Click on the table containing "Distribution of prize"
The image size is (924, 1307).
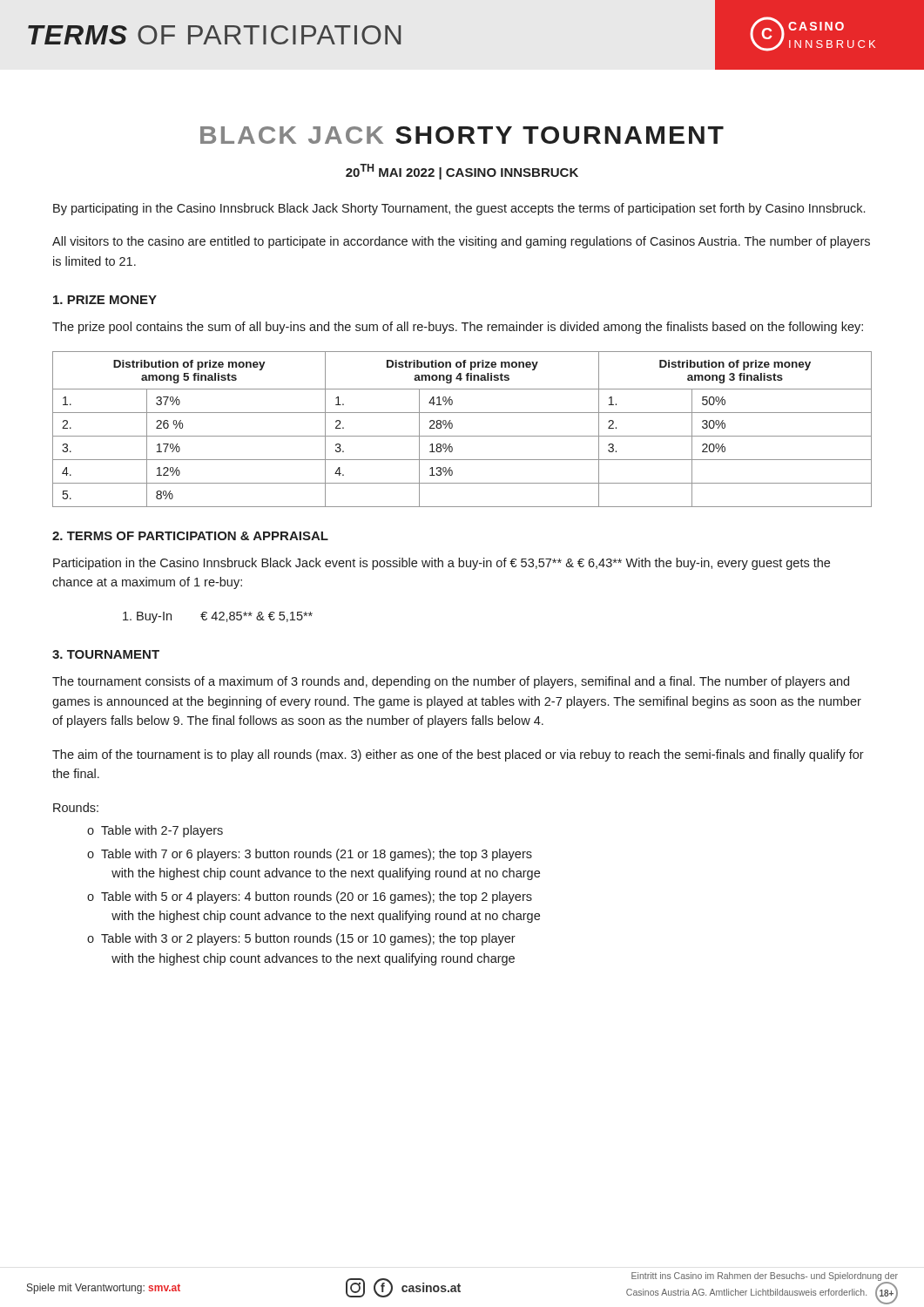pyautogui.click(x=462, y=429)
